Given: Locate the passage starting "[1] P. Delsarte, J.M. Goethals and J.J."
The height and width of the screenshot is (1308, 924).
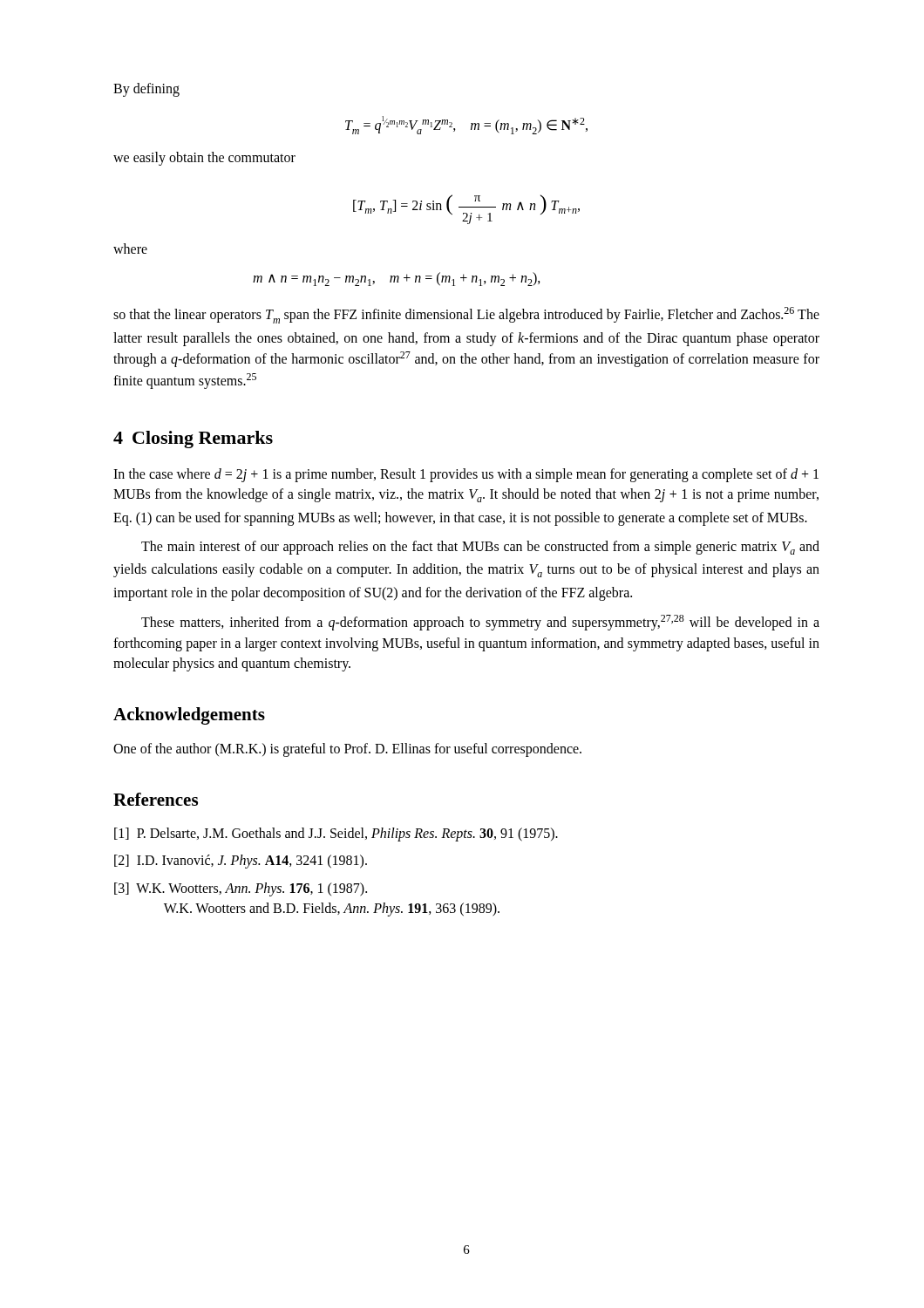Looking at the screenshot, I should click(x=336, y=833).
